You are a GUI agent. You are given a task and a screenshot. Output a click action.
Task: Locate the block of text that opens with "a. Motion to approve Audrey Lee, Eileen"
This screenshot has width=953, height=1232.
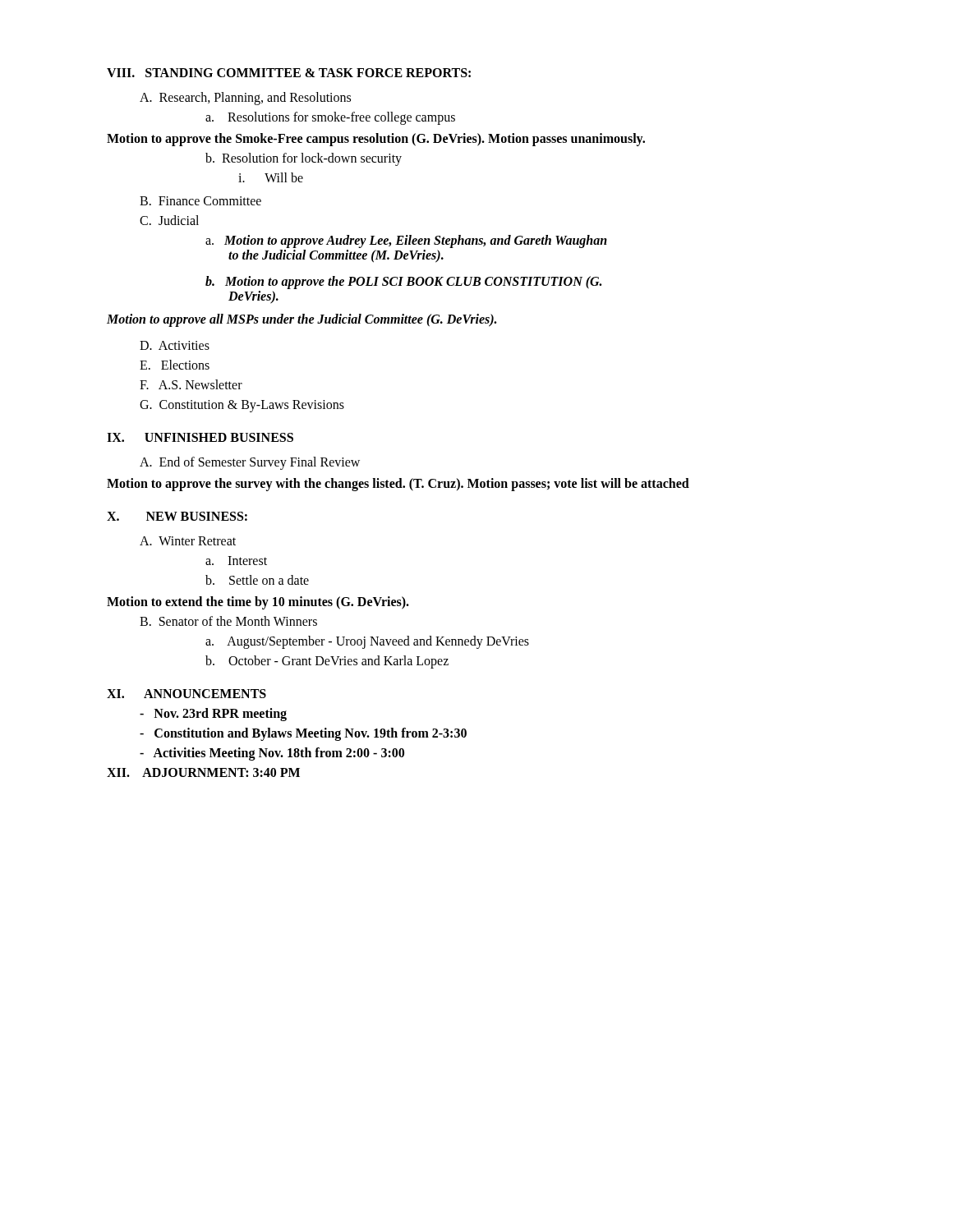pyautogui.click(x=406, y=248)
